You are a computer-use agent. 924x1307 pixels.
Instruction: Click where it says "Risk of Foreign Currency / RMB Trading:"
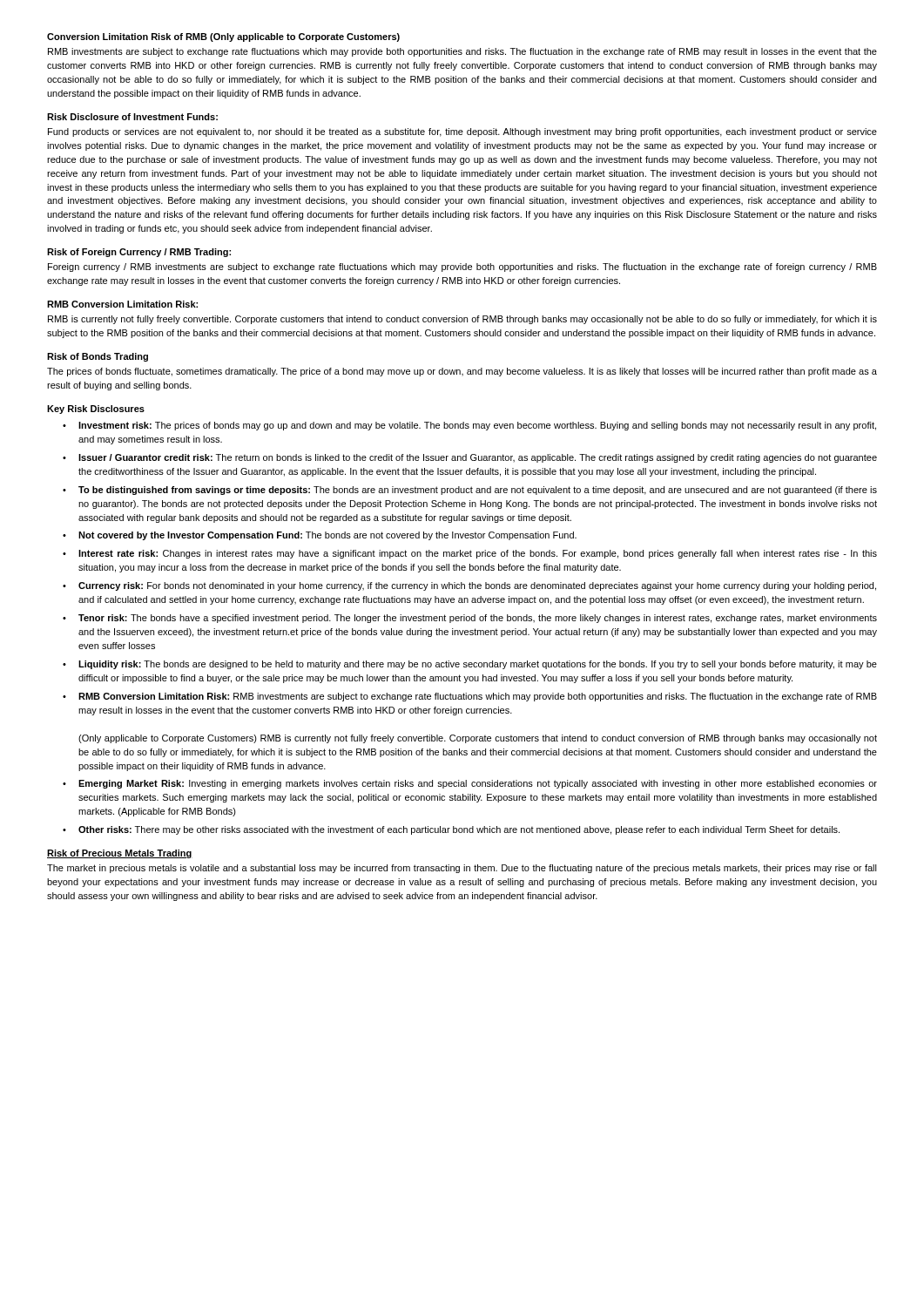tap(139, 252)
